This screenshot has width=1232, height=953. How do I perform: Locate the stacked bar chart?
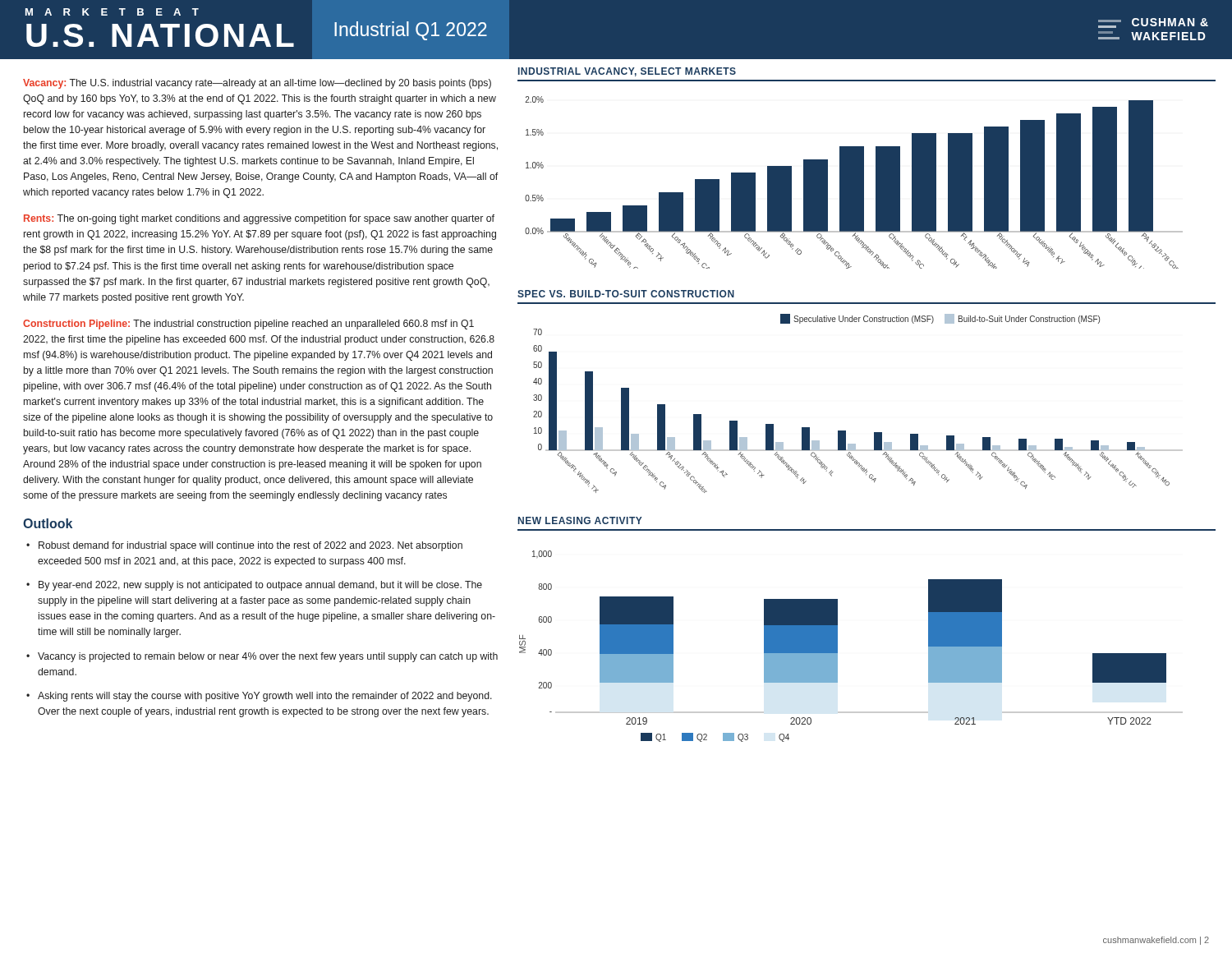(854, 640)
